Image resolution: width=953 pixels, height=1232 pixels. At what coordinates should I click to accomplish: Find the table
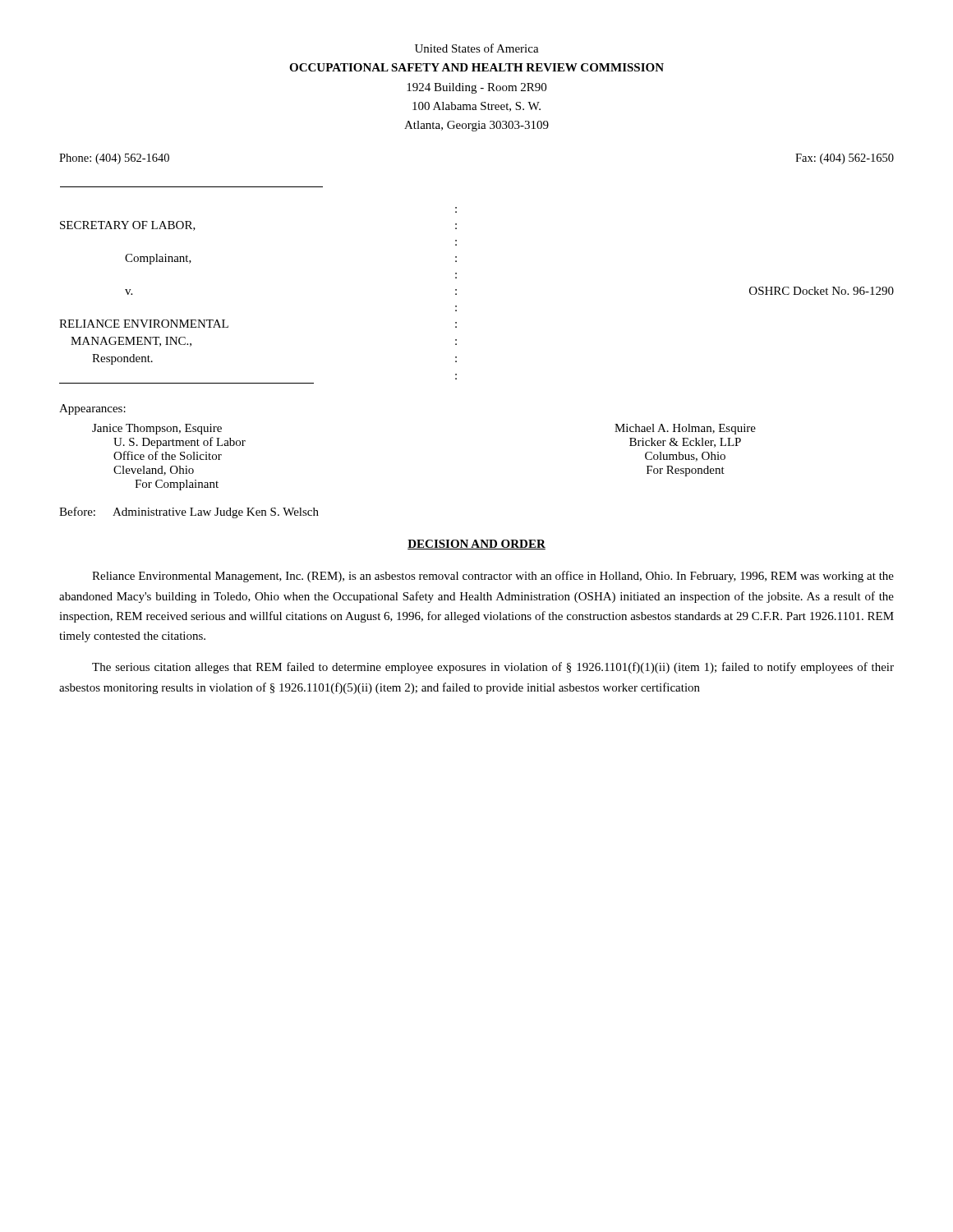(x=476, y=285)
